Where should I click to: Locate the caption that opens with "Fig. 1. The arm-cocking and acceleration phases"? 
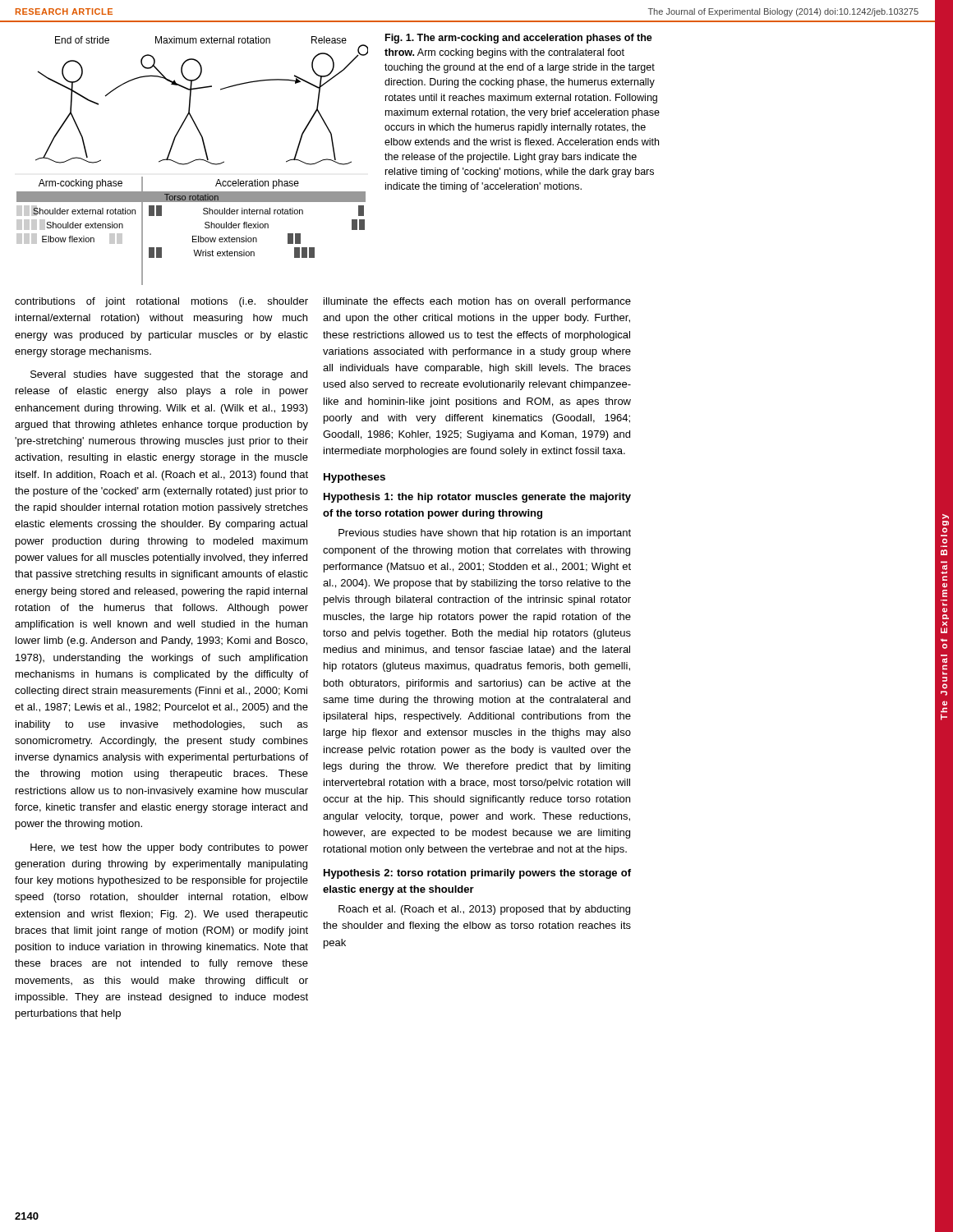[522, 112]
